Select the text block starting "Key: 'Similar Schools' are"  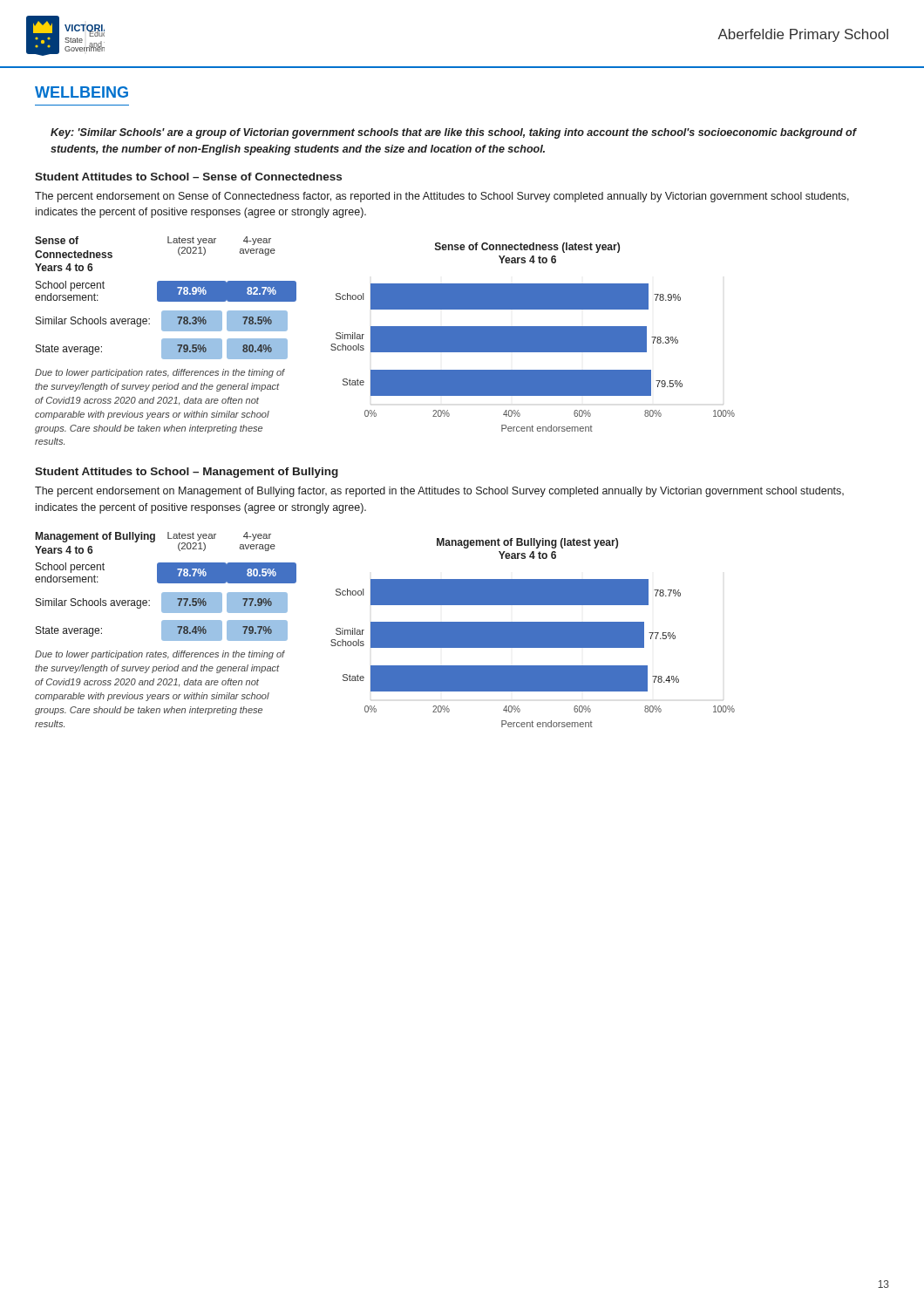453,141
